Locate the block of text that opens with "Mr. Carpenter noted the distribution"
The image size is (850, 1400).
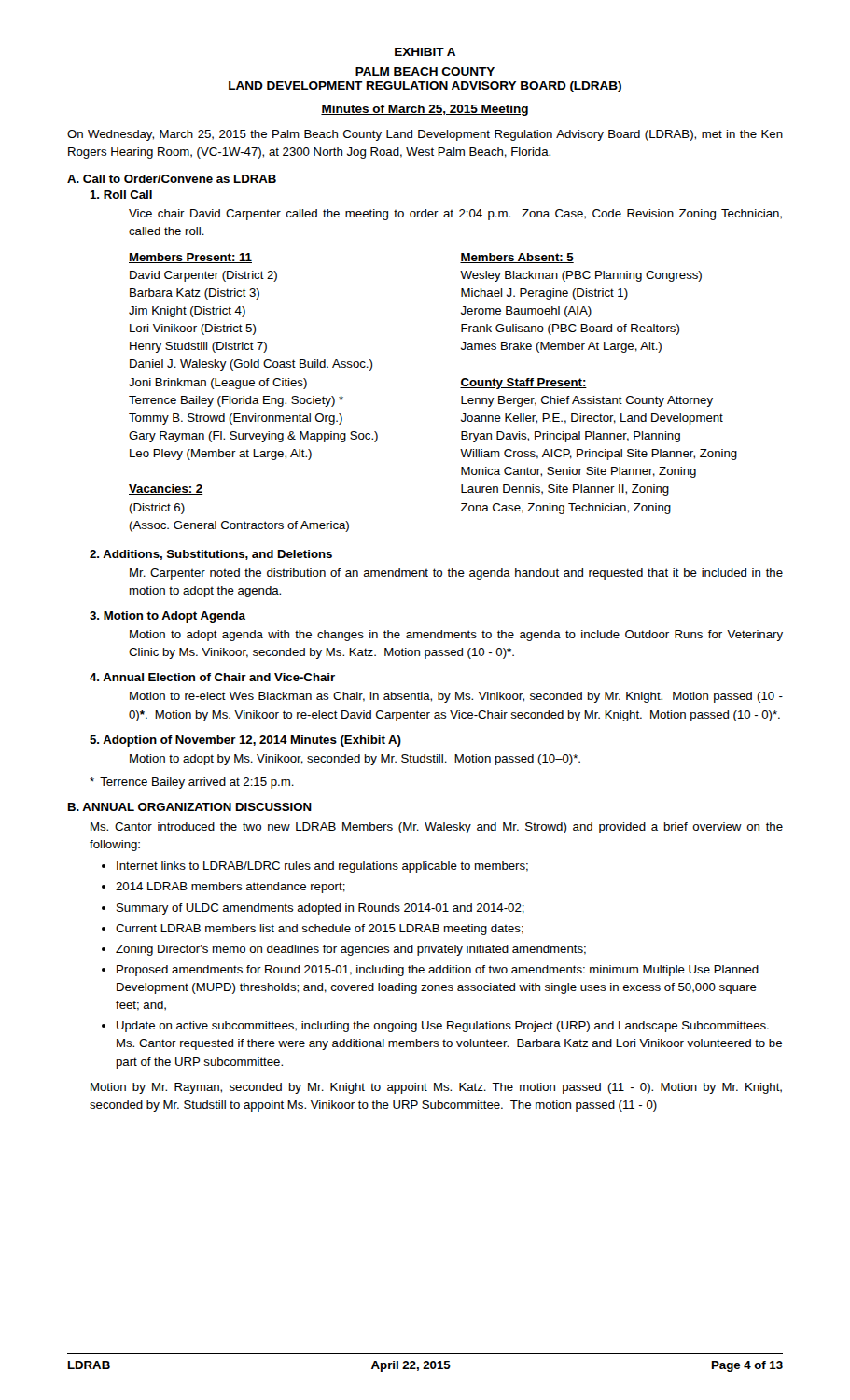(456, 581)
